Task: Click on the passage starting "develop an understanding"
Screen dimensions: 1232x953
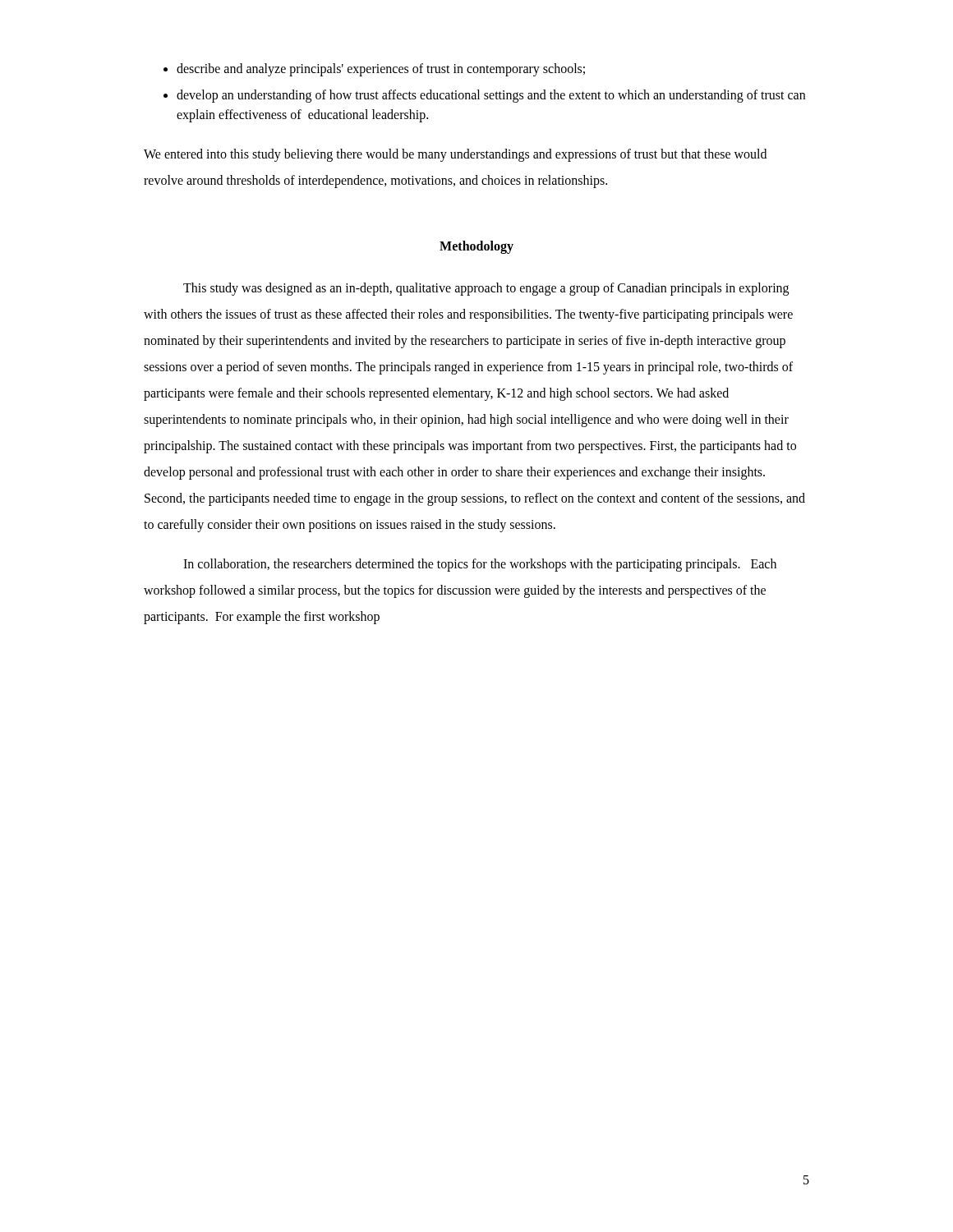Action: [x=491, y=105]
